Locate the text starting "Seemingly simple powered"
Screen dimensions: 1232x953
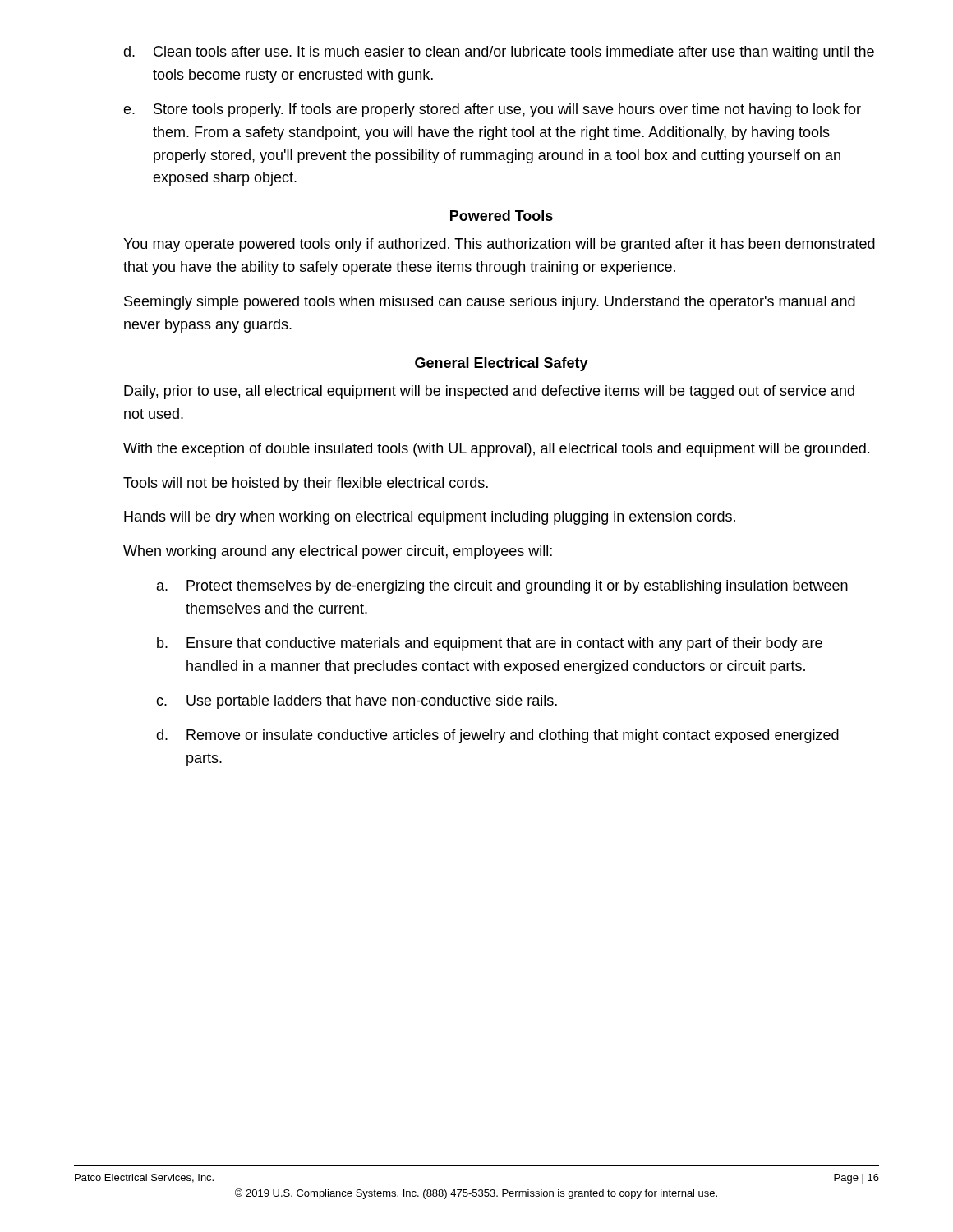coord(489,313)
